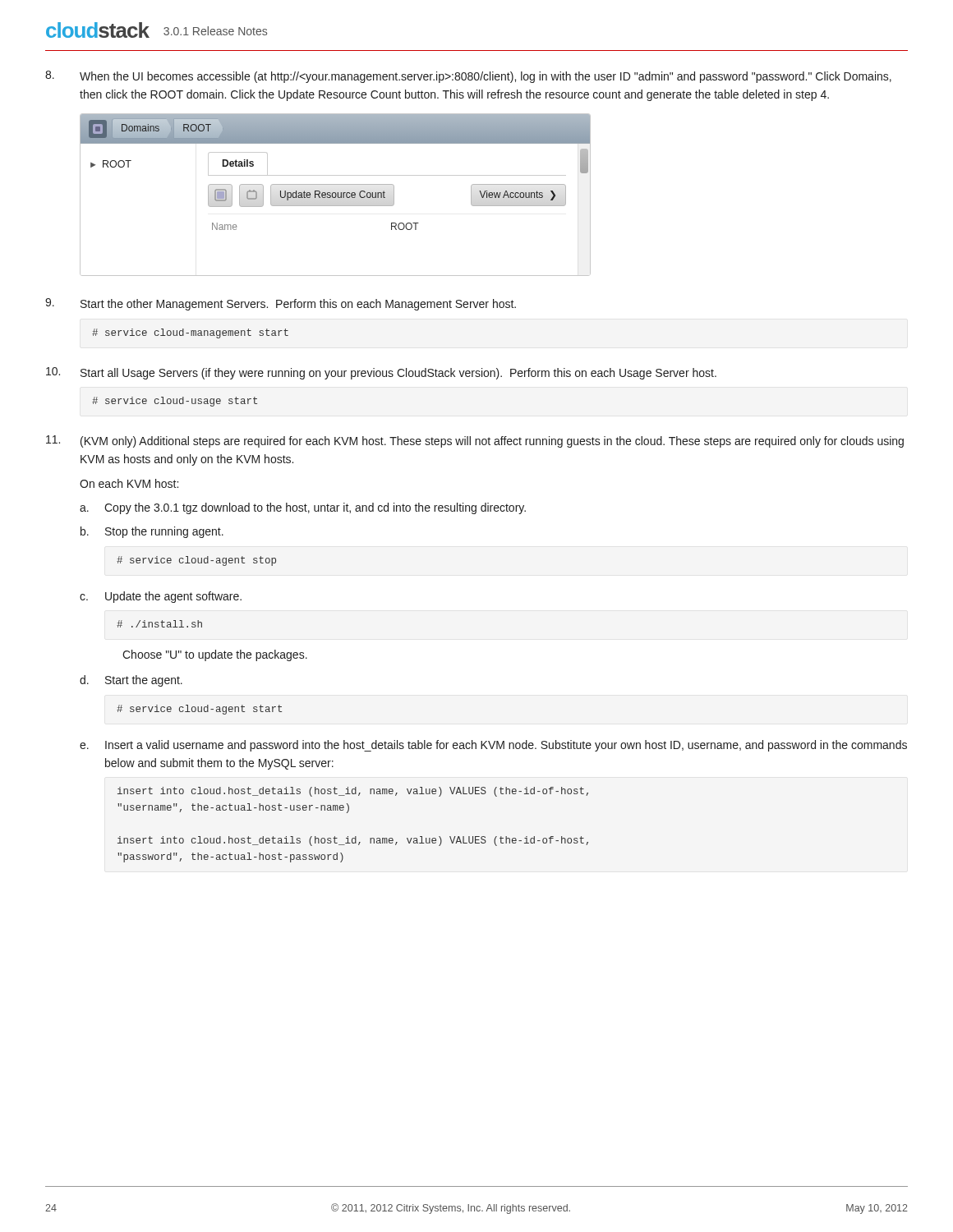Image resolution: width=953 pixels, height=1232 pixels.
Task: Find the block on this page that starts "9. Start the other Management Servers. Perform this"
Action: 281,304
